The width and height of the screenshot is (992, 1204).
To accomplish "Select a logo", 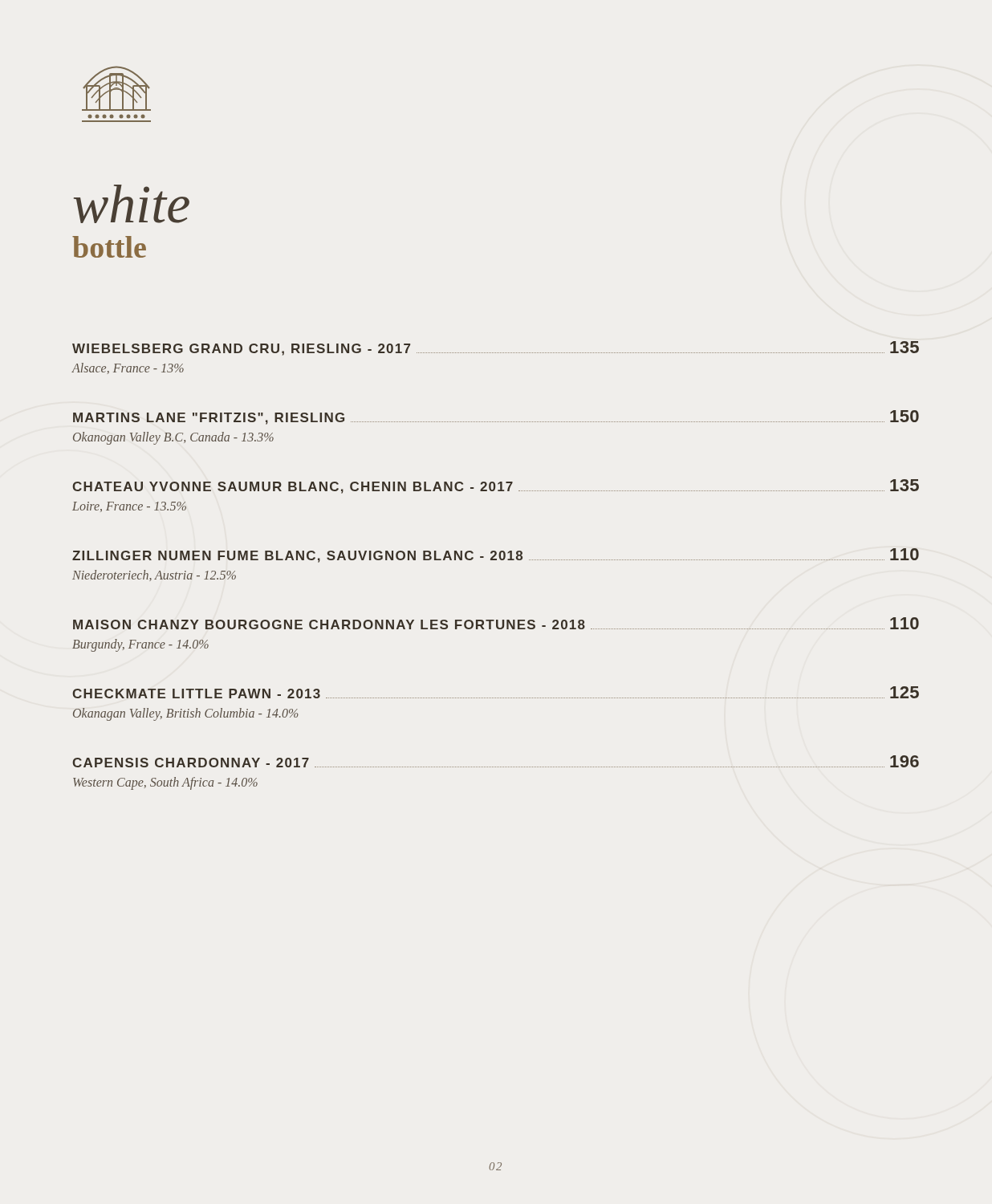I will [x=116, y=85].
